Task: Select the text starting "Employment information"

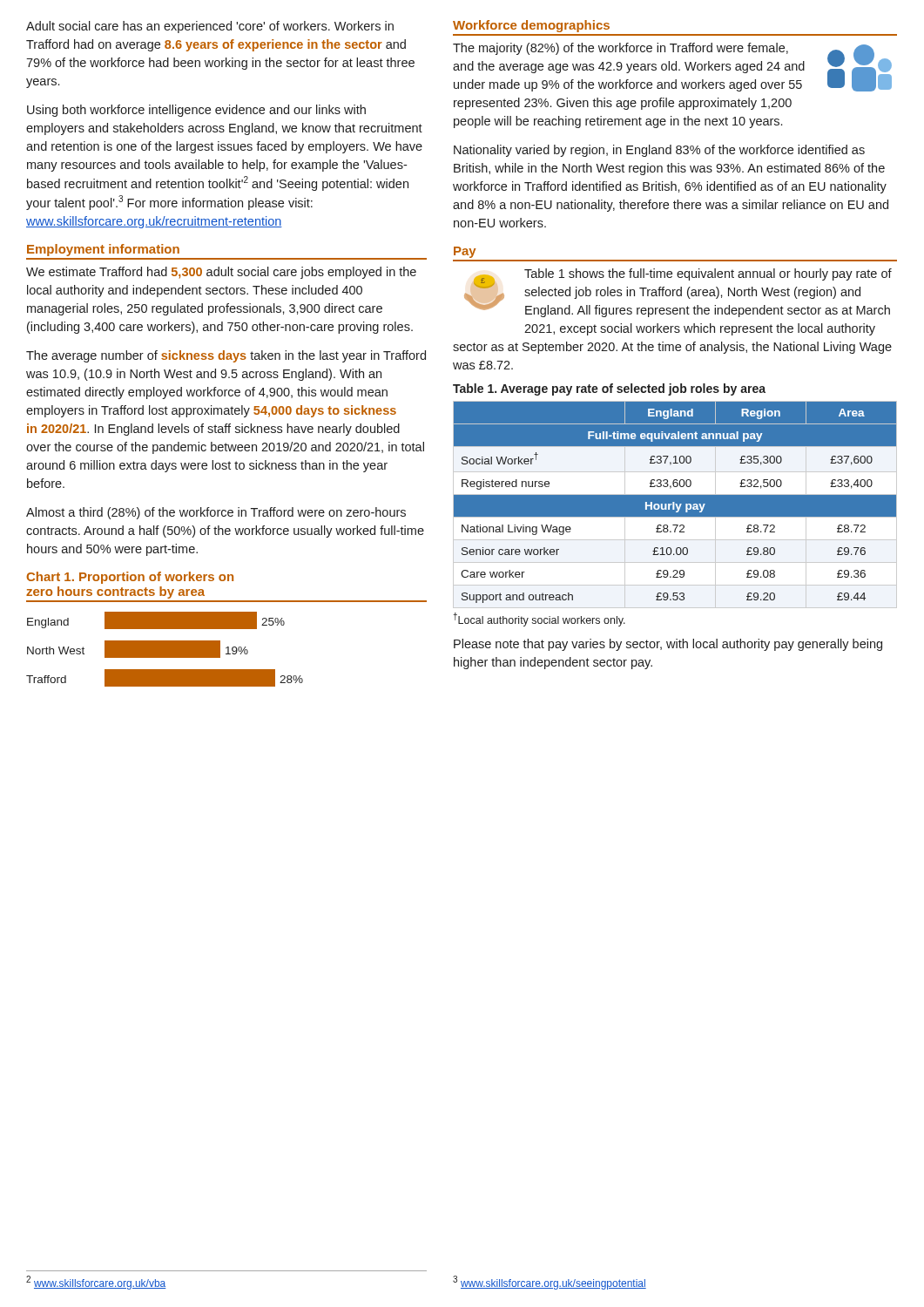Action: coord(103,249)
